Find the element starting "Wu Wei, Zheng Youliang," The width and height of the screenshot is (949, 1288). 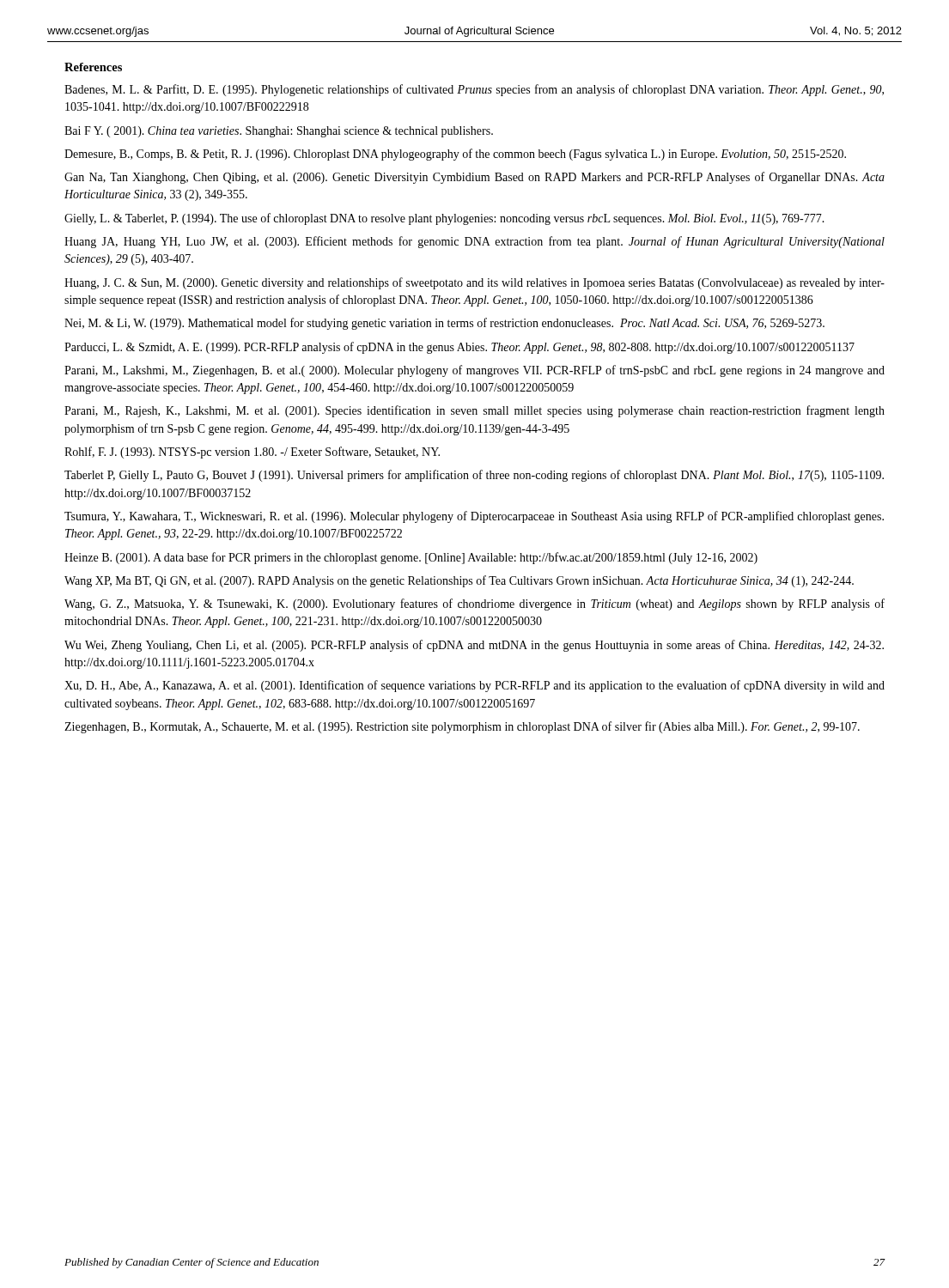click(x=474, y=654)
